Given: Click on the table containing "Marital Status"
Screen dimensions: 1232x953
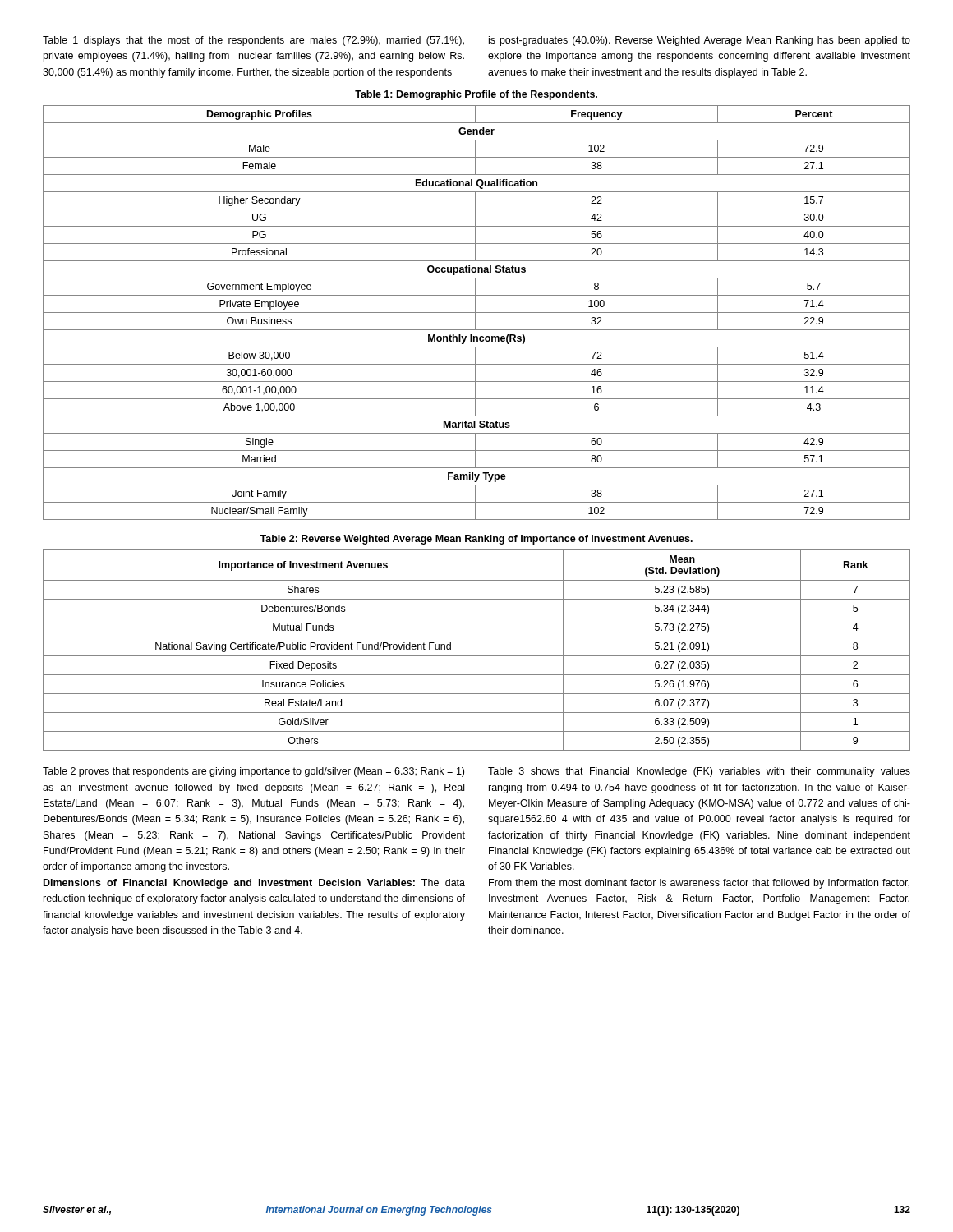Looking at the screenshot, I should (476, 313).
